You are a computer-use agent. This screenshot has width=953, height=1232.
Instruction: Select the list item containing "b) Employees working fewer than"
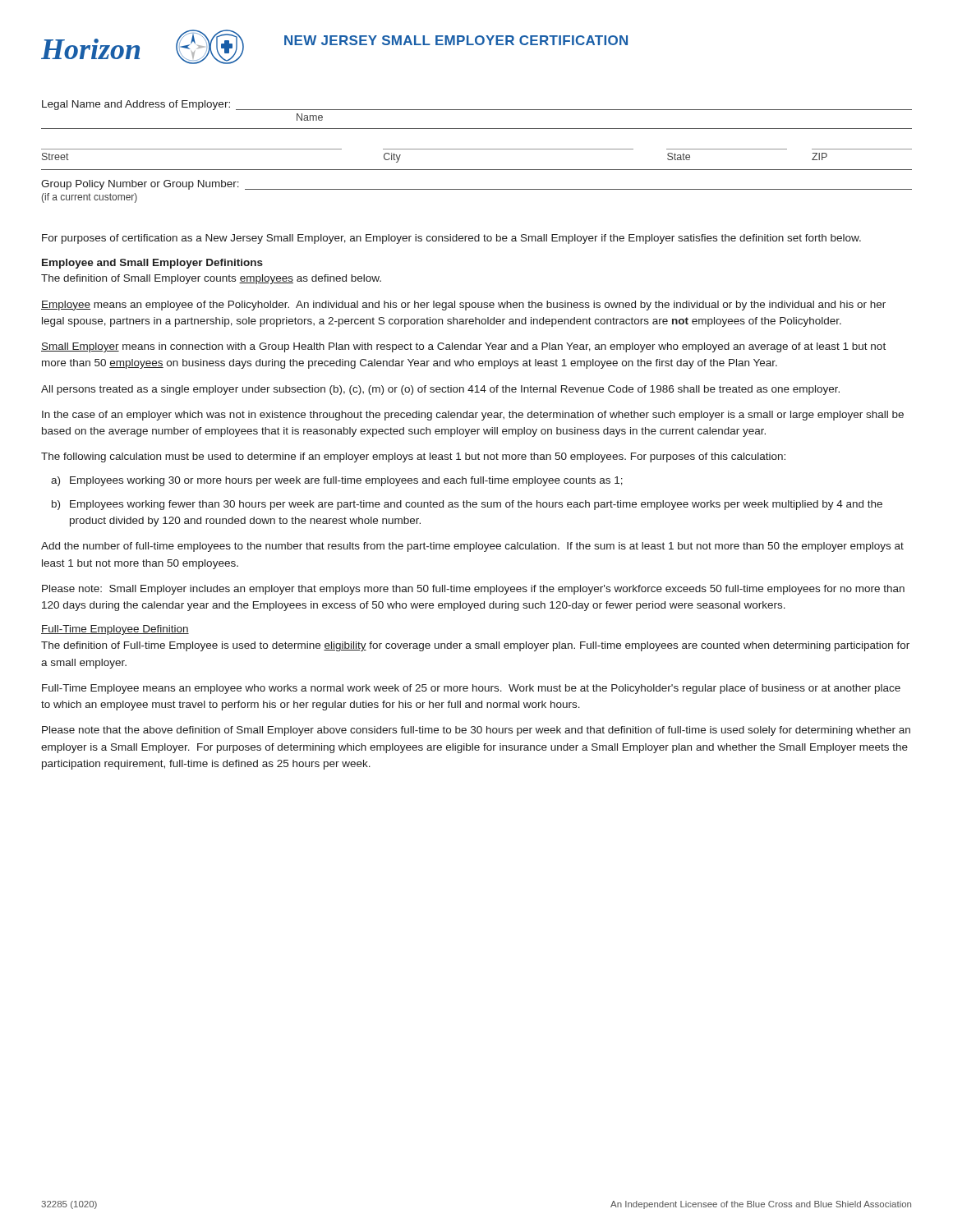pyautogui.click(x=481, y=513)
